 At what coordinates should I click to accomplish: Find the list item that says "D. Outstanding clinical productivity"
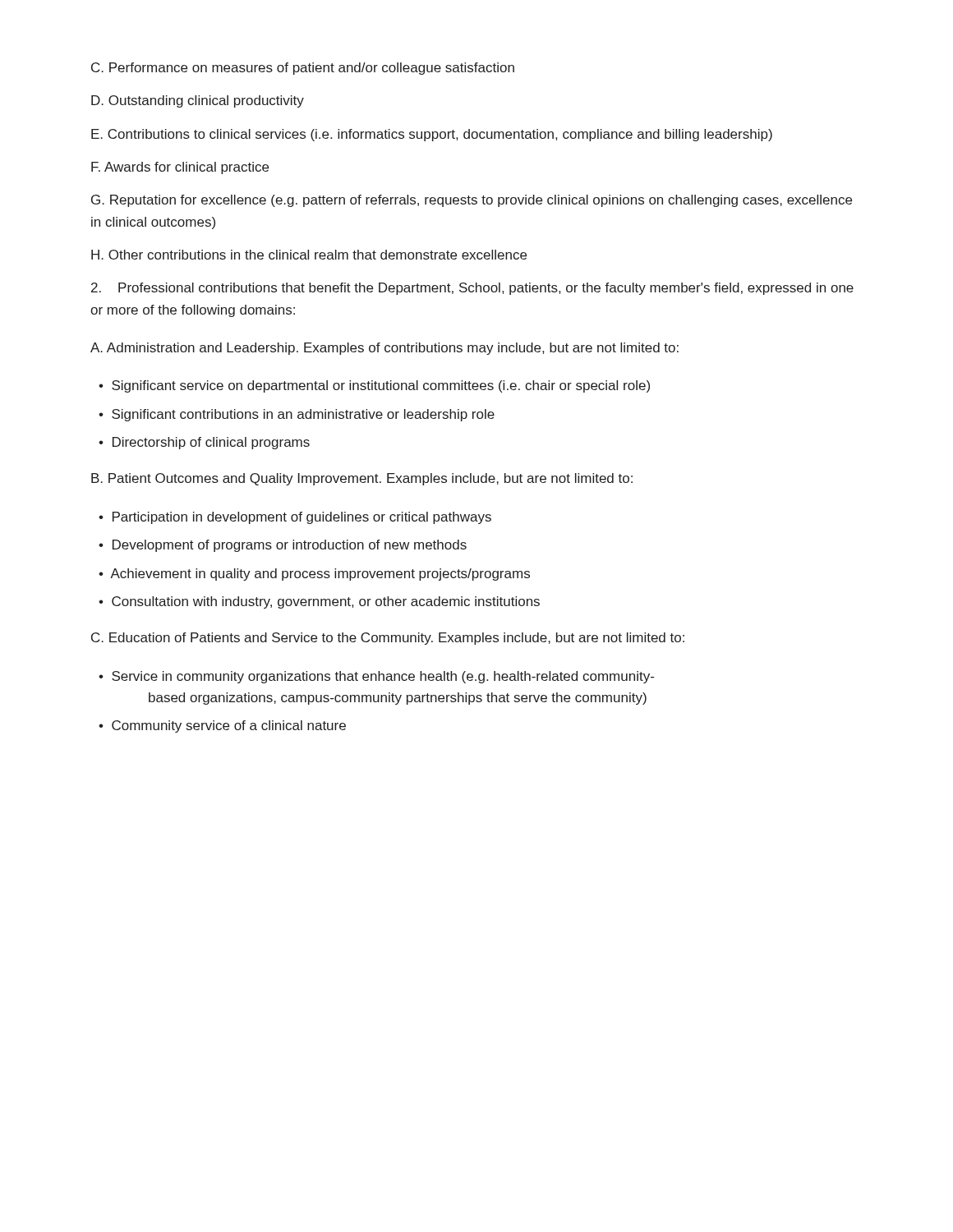coord(197,101)
